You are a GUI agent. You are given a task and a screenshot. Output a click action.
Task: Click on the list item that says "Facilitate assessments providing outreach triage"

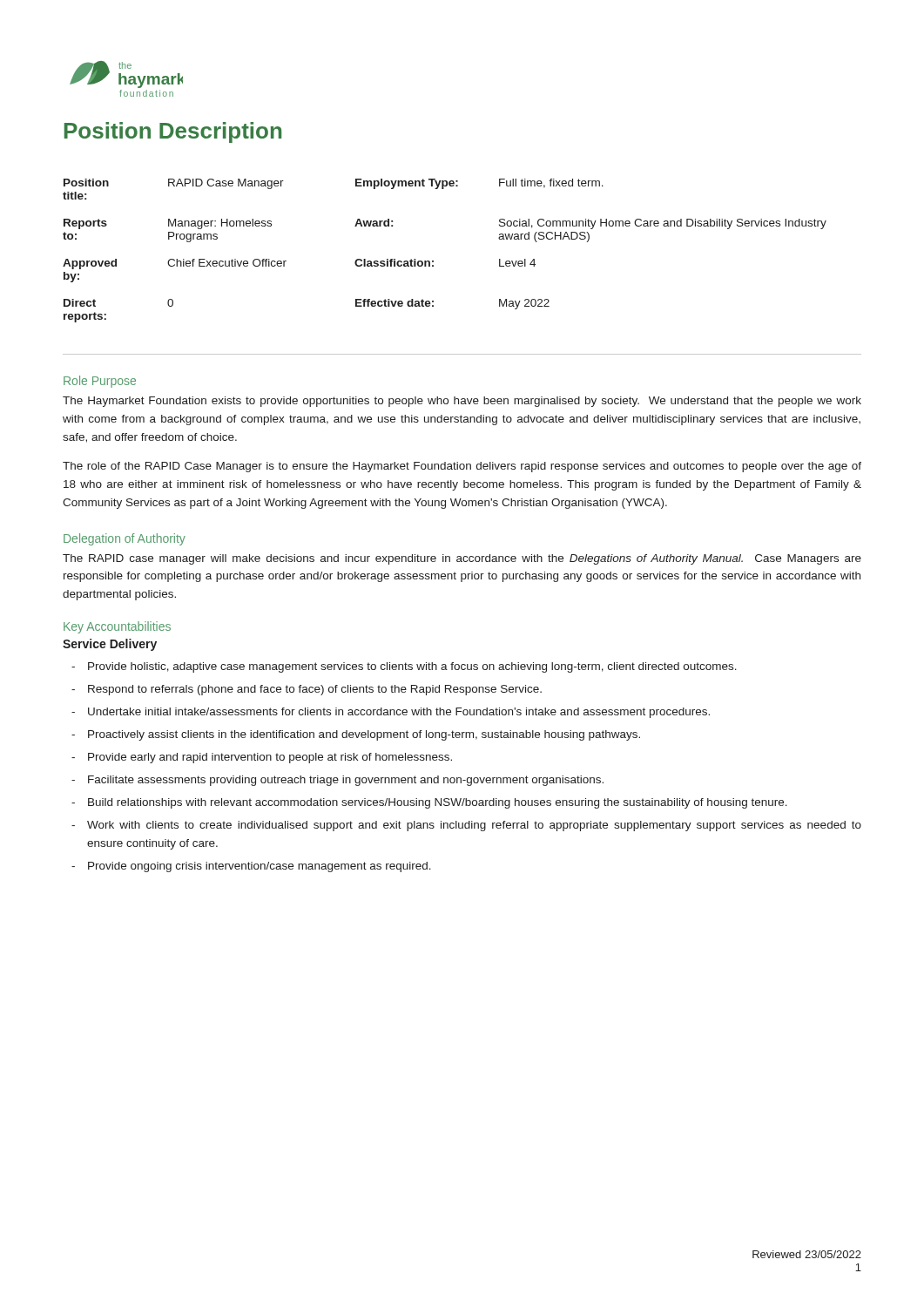coord(346,779)
